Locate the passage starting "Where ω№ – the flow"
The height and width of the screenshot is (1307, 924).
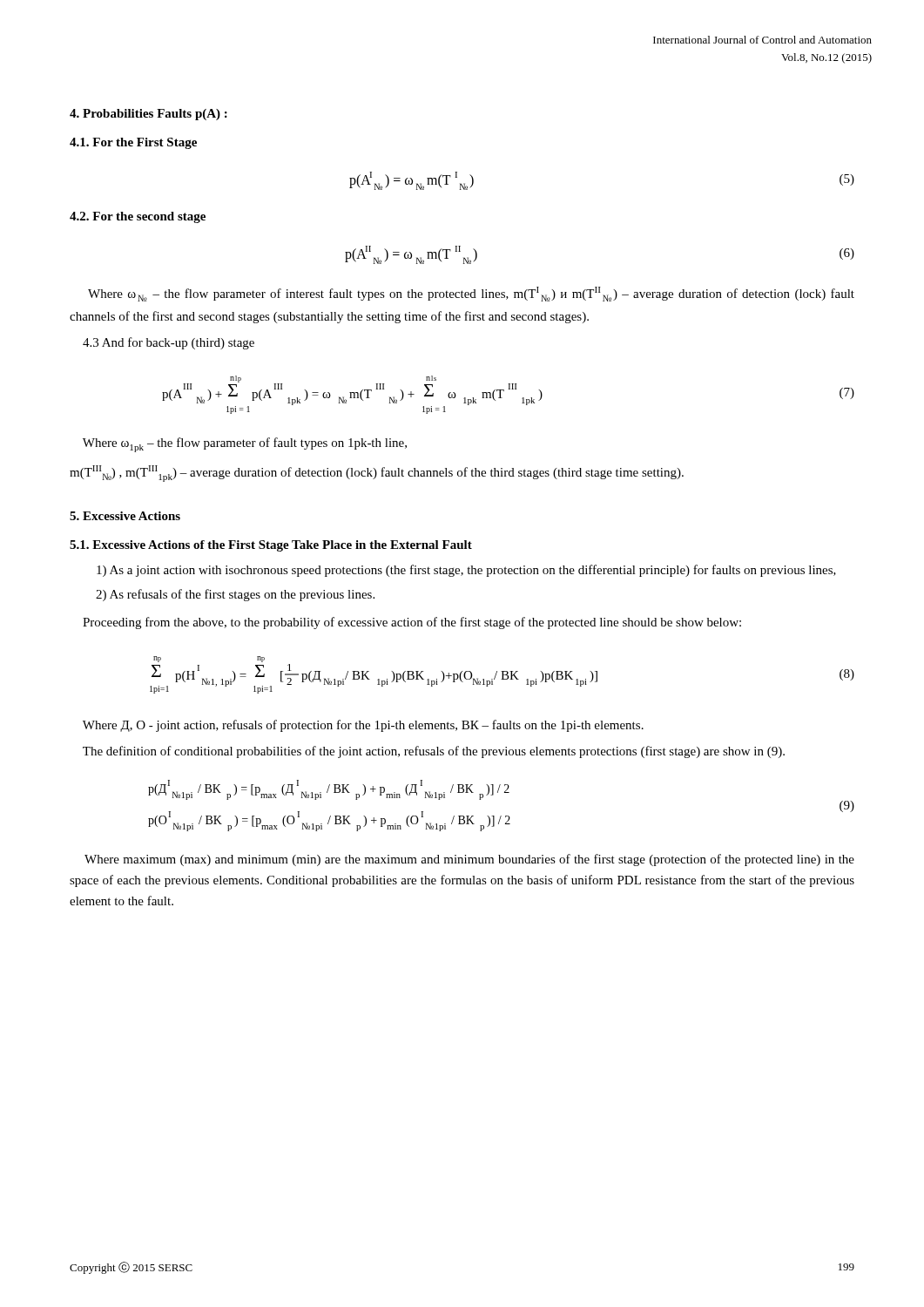[x=462, y=304]
